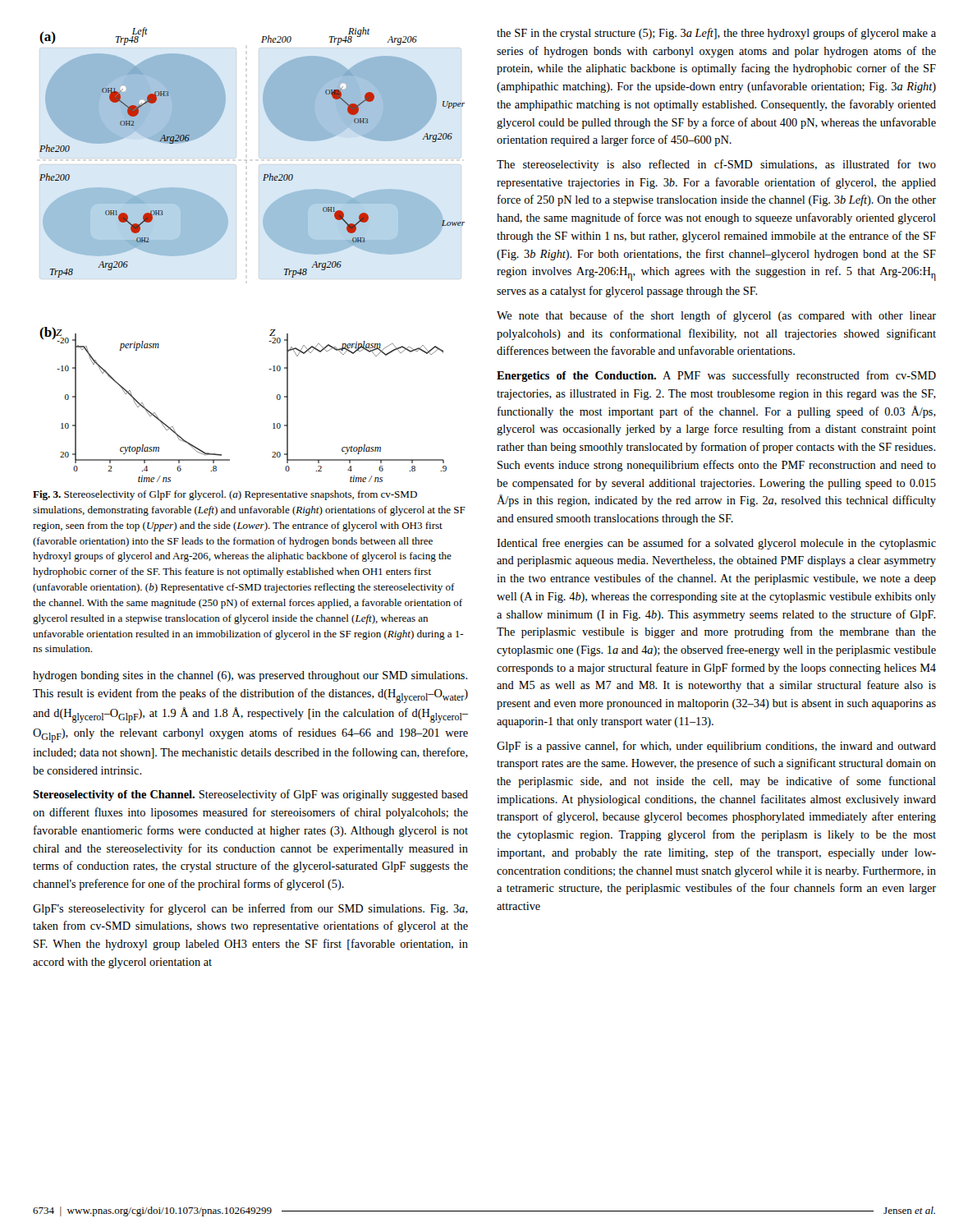Viewport: 968px width, 1232px height.
Task: Find the text block that says "Stereoselectivity of the Channel."
Action: pos(250,839)
